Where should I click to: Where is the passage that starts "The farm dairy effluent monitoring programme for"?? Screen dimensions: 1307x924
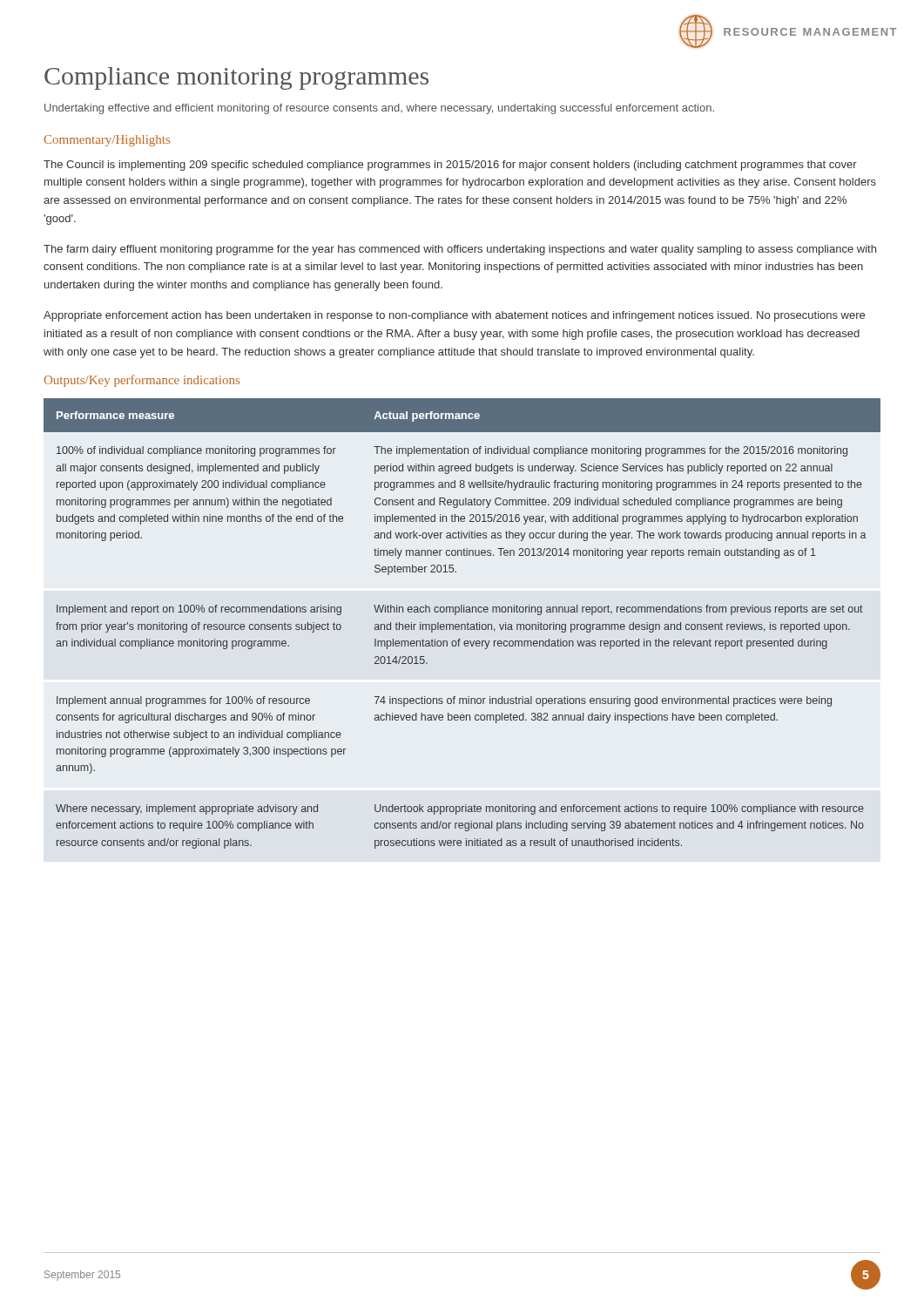coord(462,267)
